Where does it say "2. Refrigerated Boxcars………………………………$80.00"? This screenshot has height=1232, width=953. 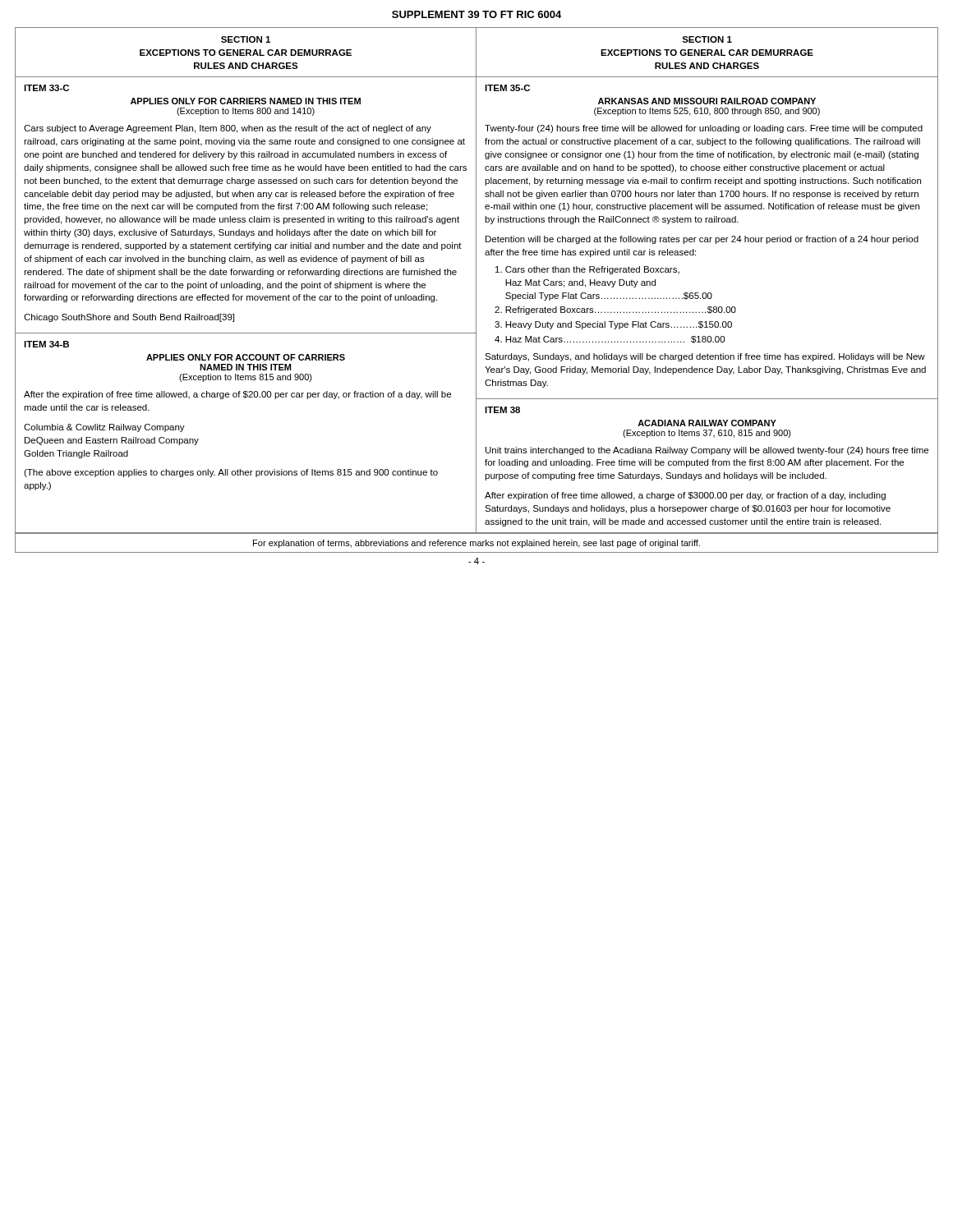tap(615, 310)
